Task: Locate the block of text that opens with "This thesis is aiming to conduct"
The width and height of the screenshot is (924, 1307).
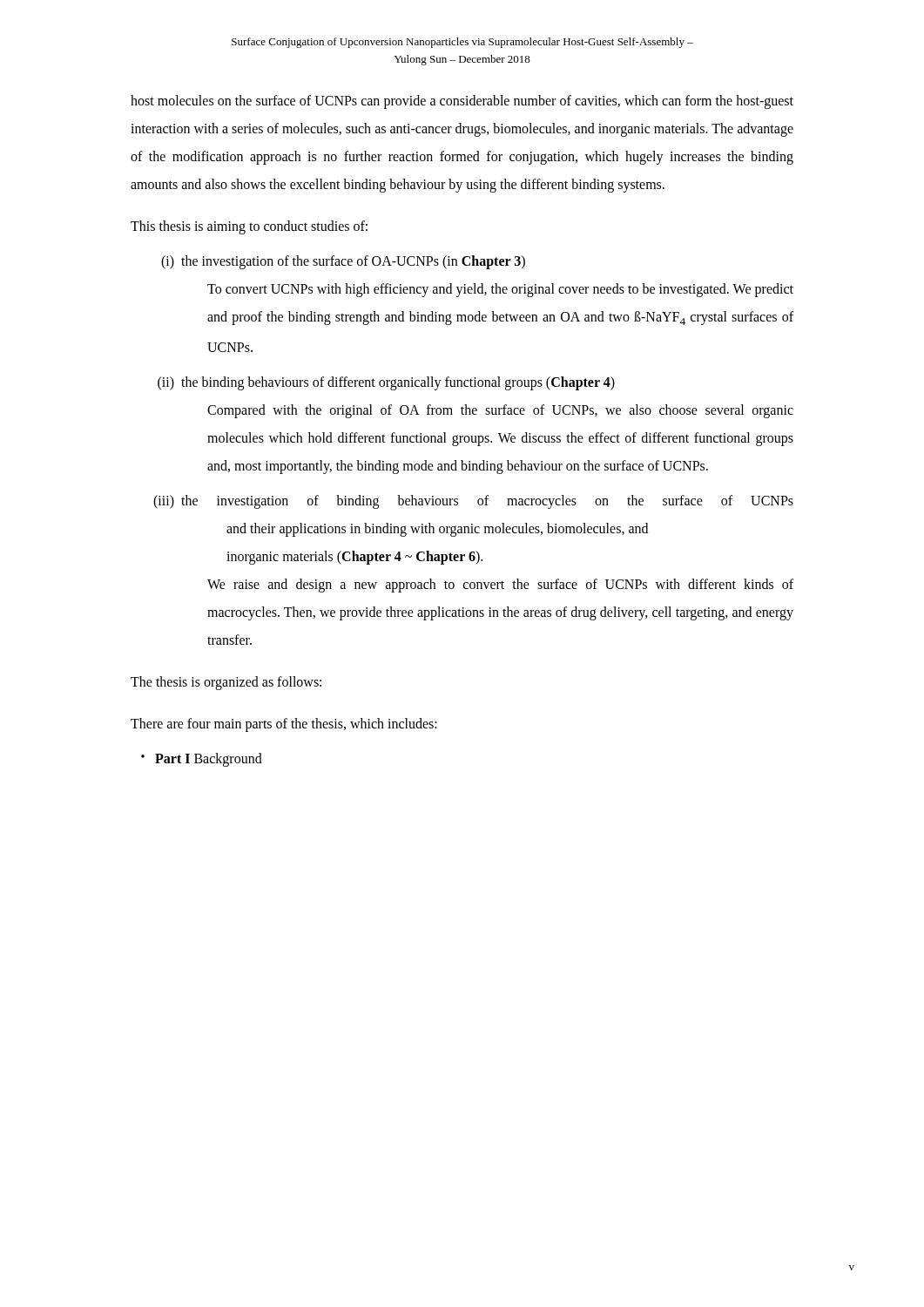Action: (x=250, y=226)
